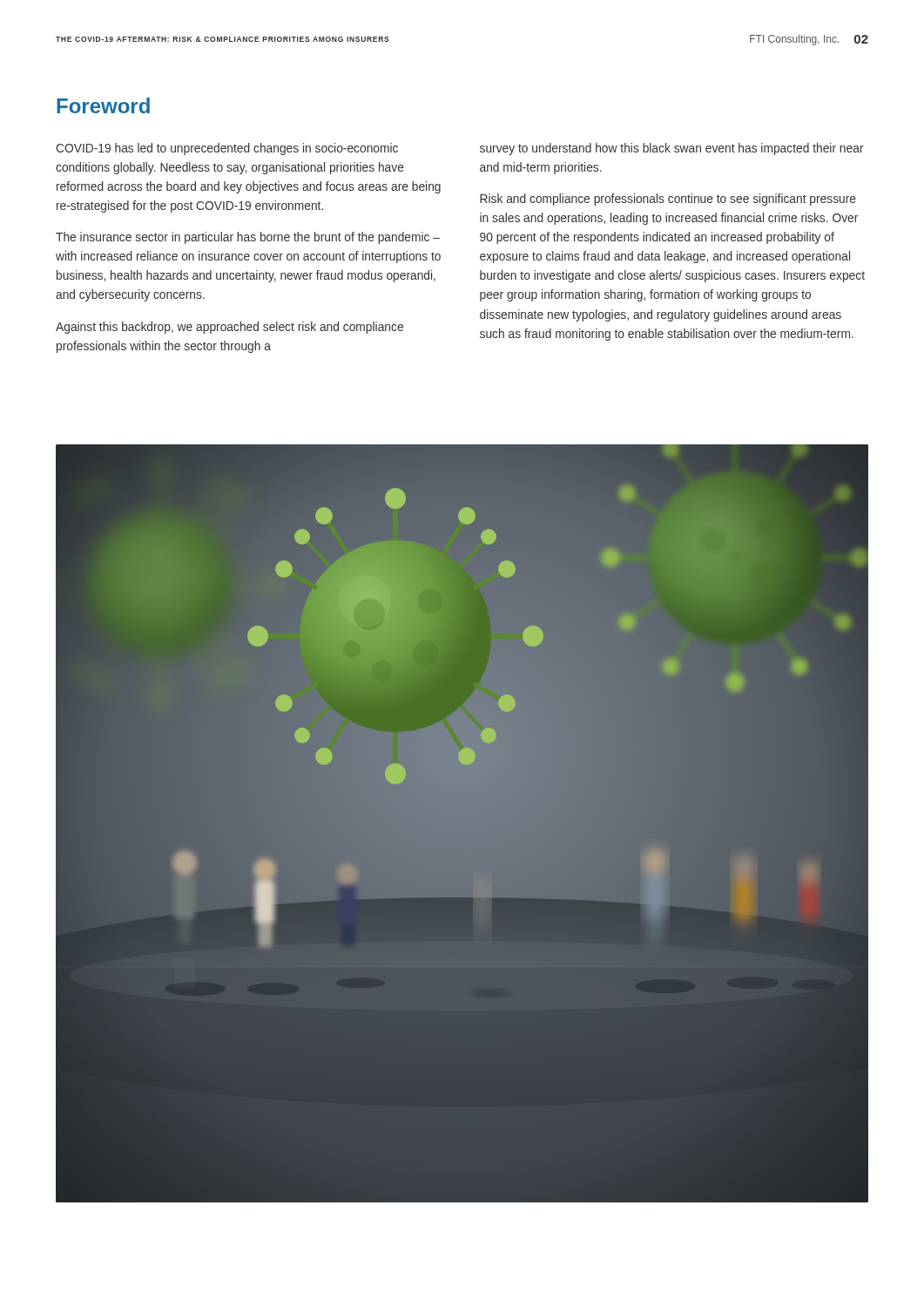Click the photo
Viewport: 924px width, 1307px height.
[x=462, y=823]
